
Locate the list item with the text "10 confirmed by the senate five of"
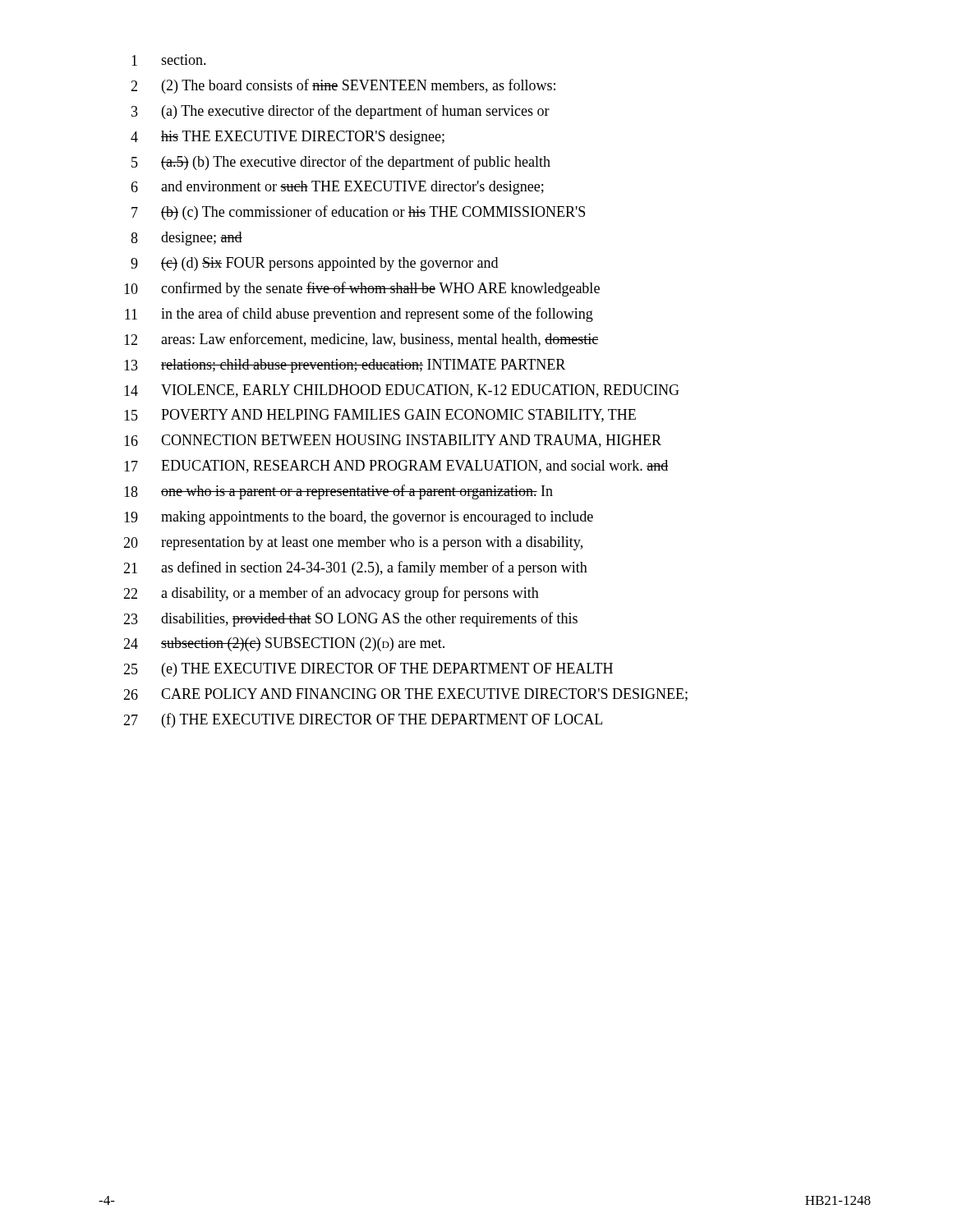[x=485, y=289]
